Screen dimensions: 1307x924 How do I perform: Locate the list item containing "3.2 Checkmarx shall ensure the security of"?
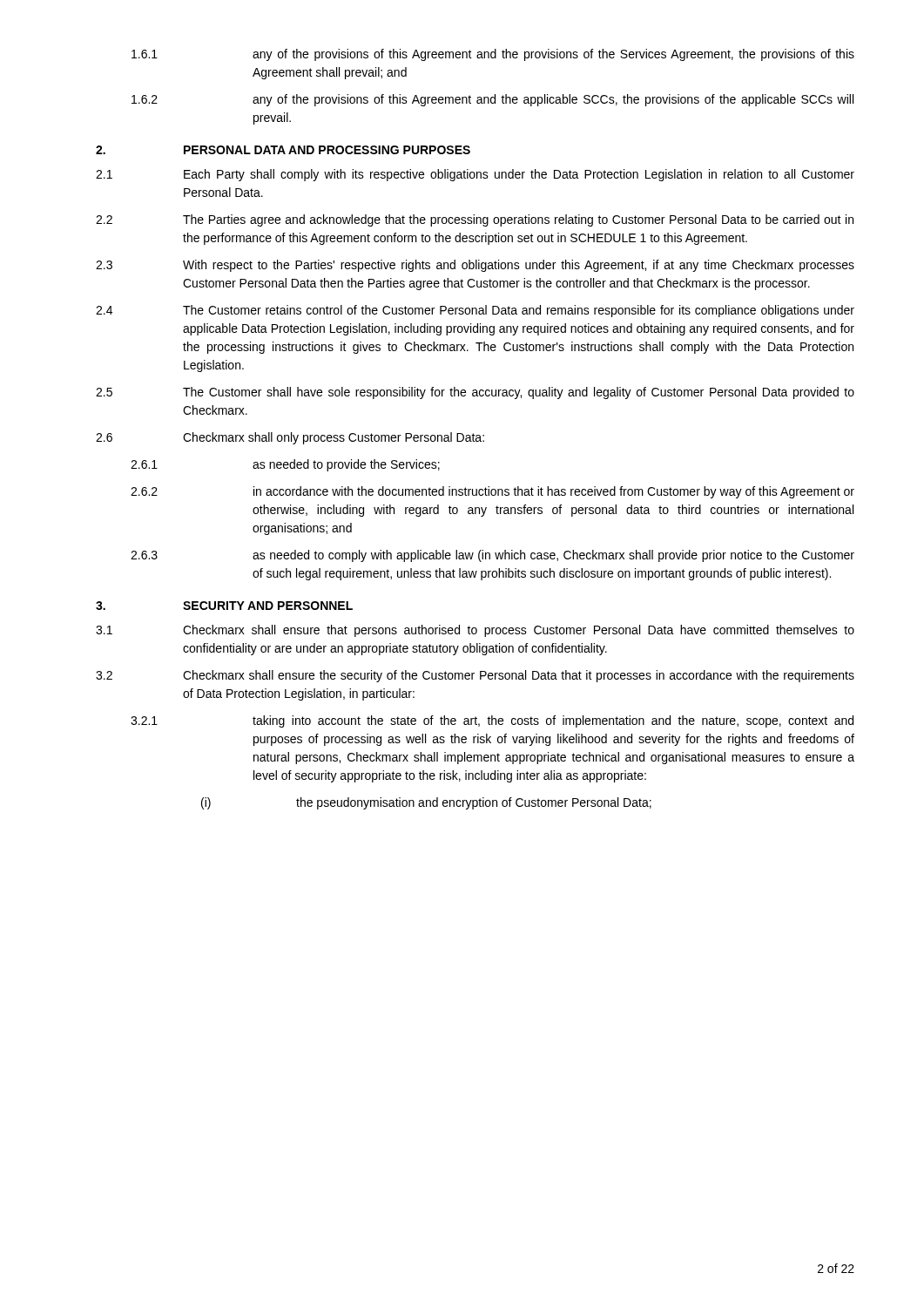pos(475,685)
